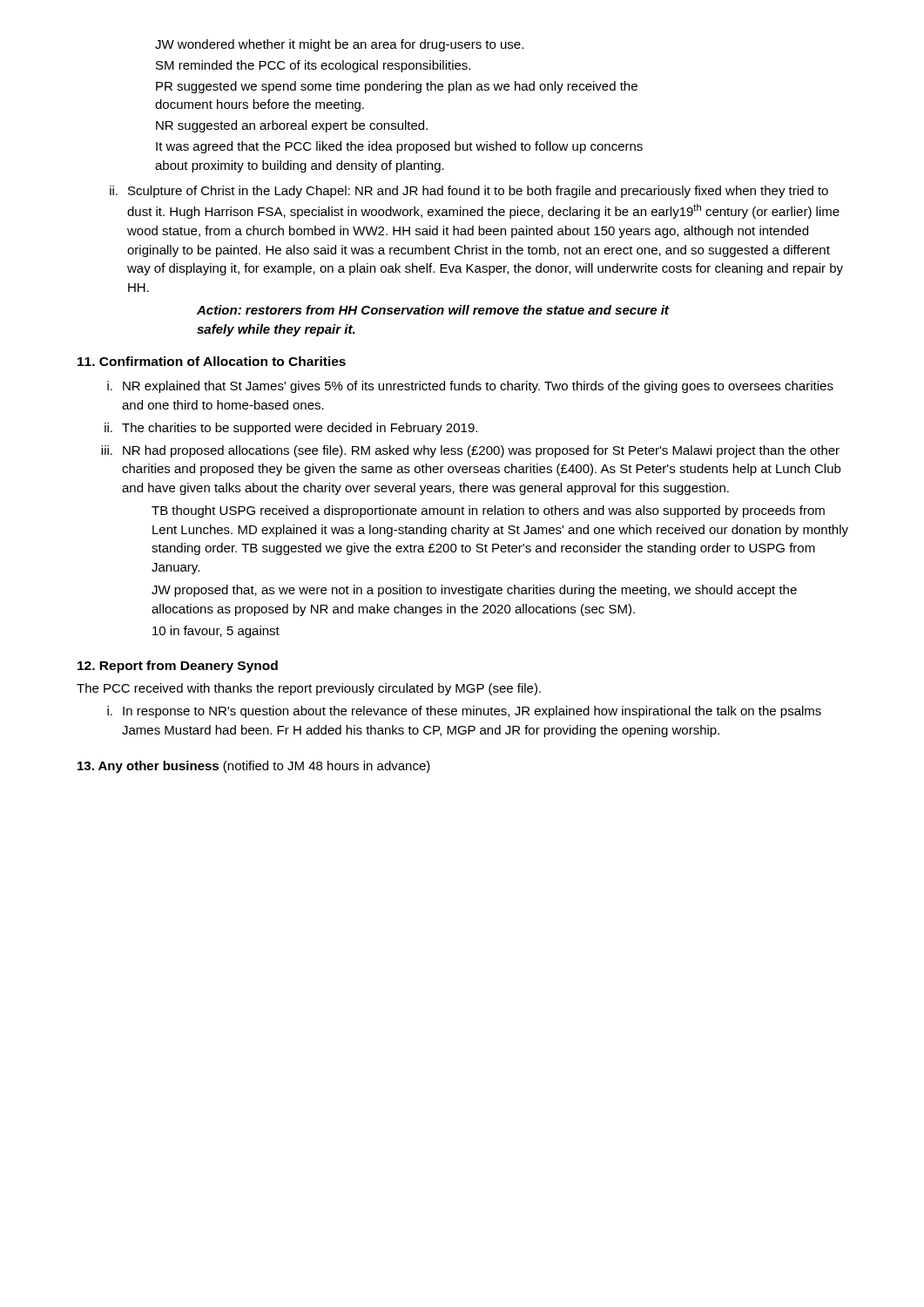Locate the block of text that opens with "Action: restorers from HH Conservation will"
Viewport: 924px width, 1307px height.
pyautogui.click(x=433, y=319)
